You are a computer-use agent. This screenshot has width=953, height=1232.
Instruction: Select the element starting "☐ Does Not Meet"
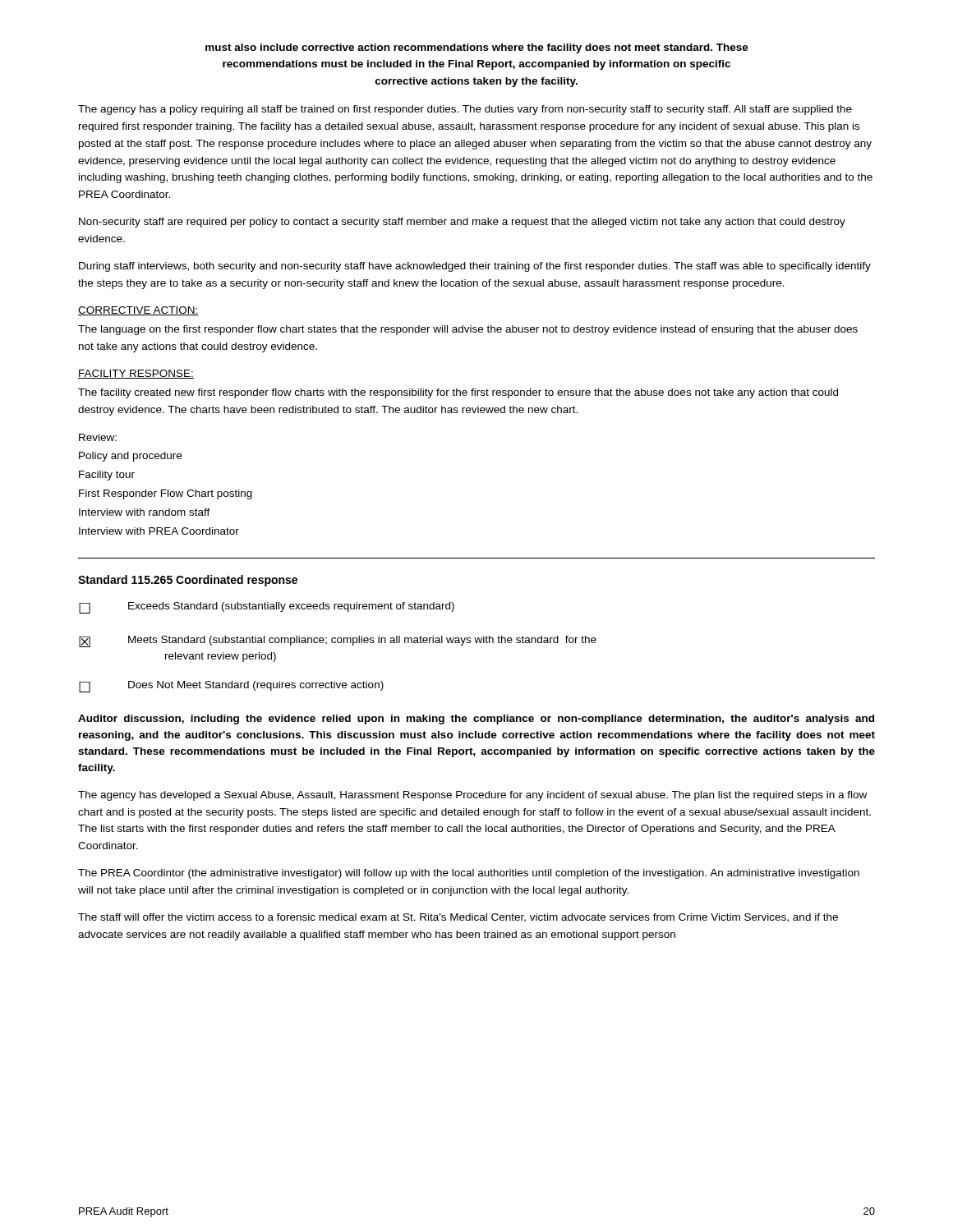[231, 687]
